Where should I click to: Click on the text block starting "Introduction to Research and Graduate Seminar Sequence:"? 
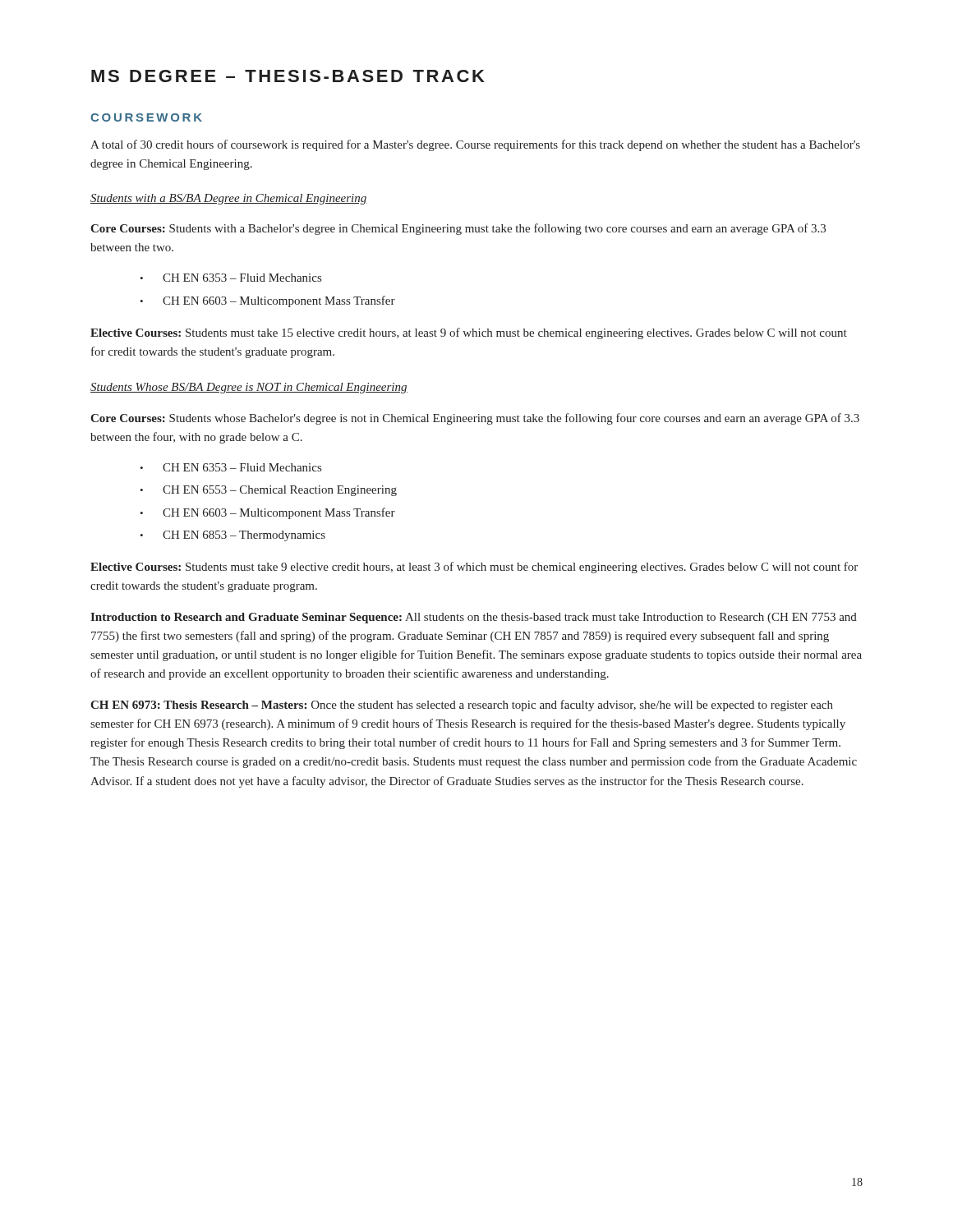tap(476, 645)
